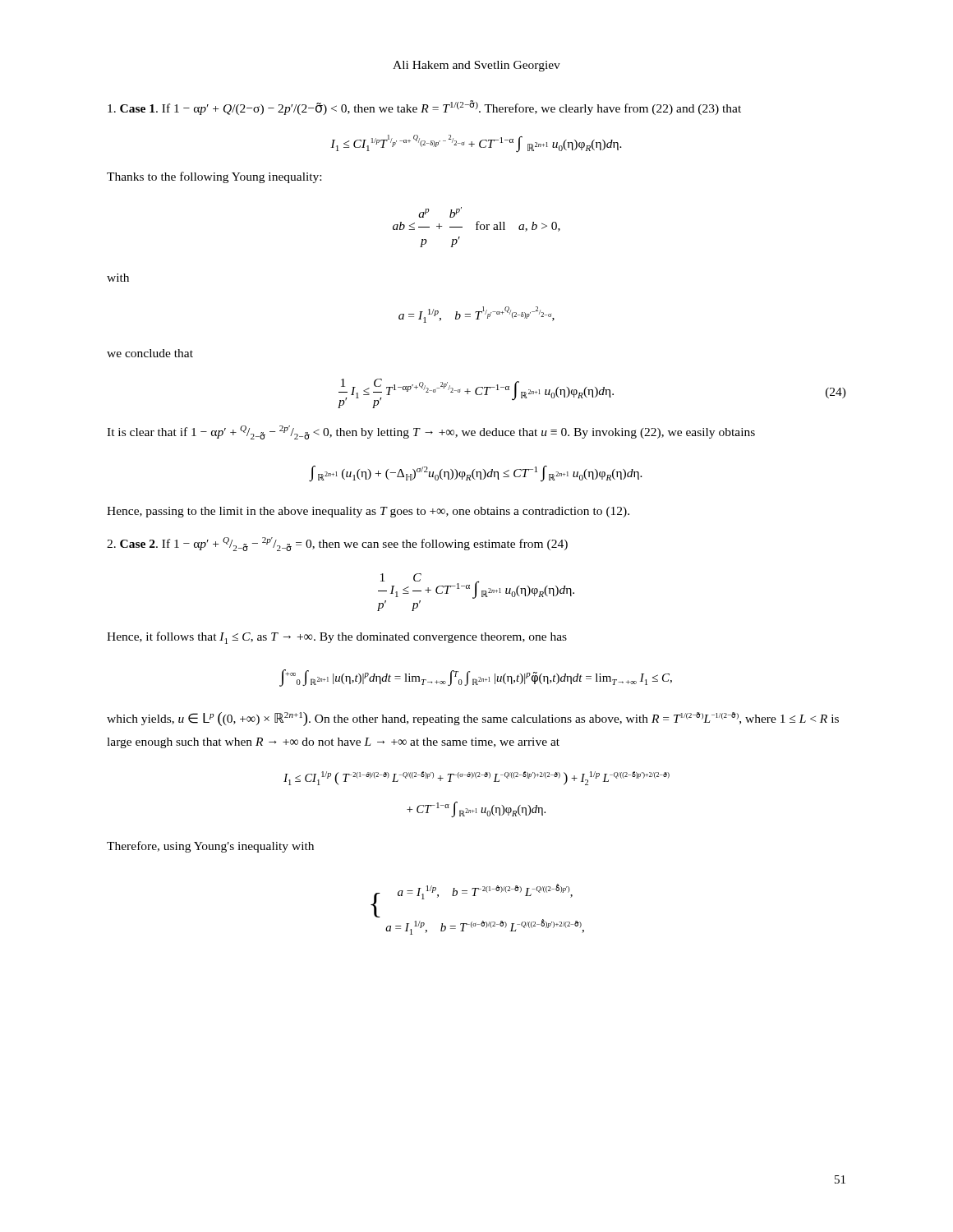The width and height of the screenshot is (953, 1232).
Task: Find the text containing "we conclude that"
Action: pyautogui.click(x=150, y=353)
